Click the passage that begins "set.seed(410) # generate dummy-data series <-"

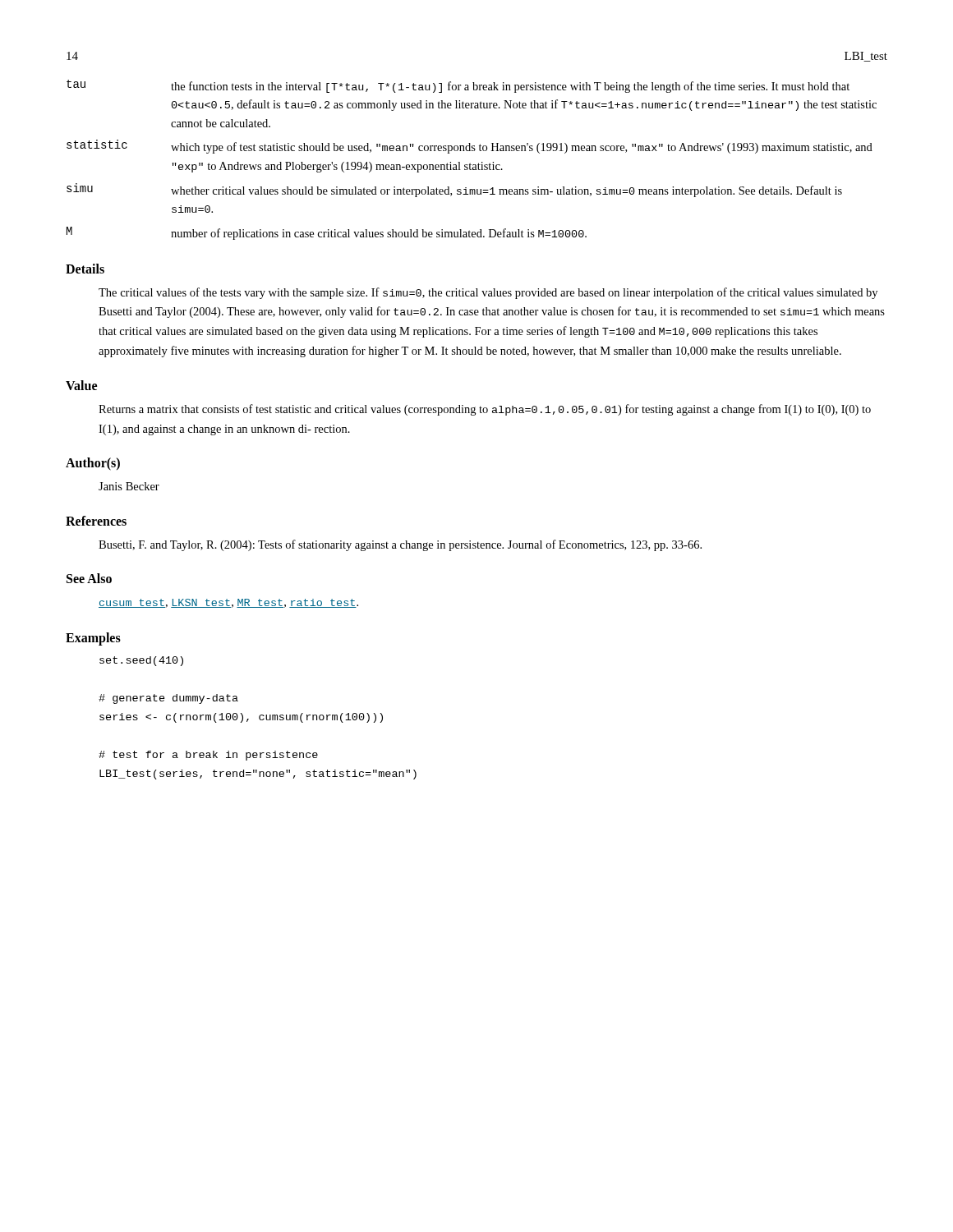coord(258,717)
